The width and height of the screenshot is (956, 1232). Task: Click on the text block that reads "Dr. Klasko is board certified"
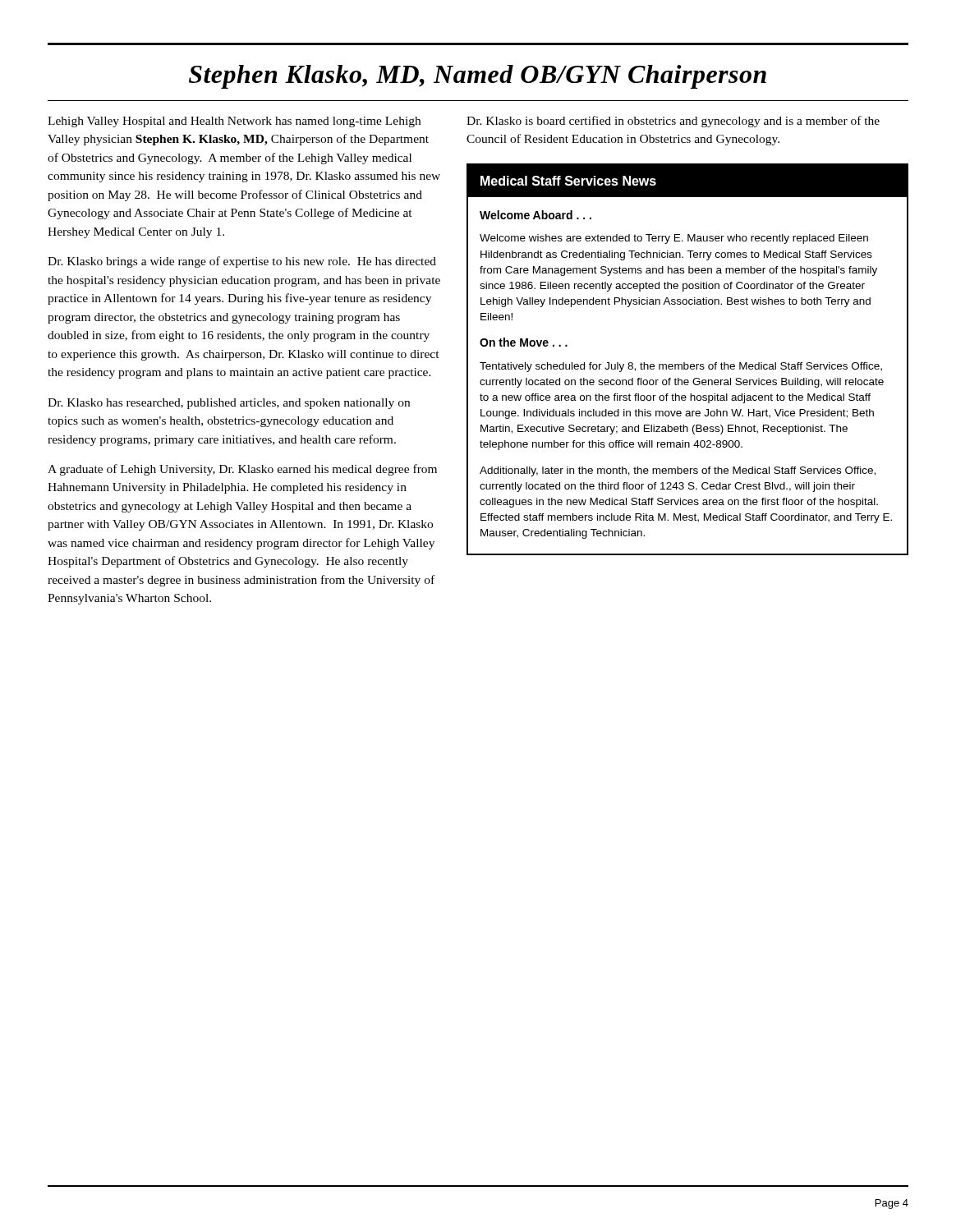687,130
